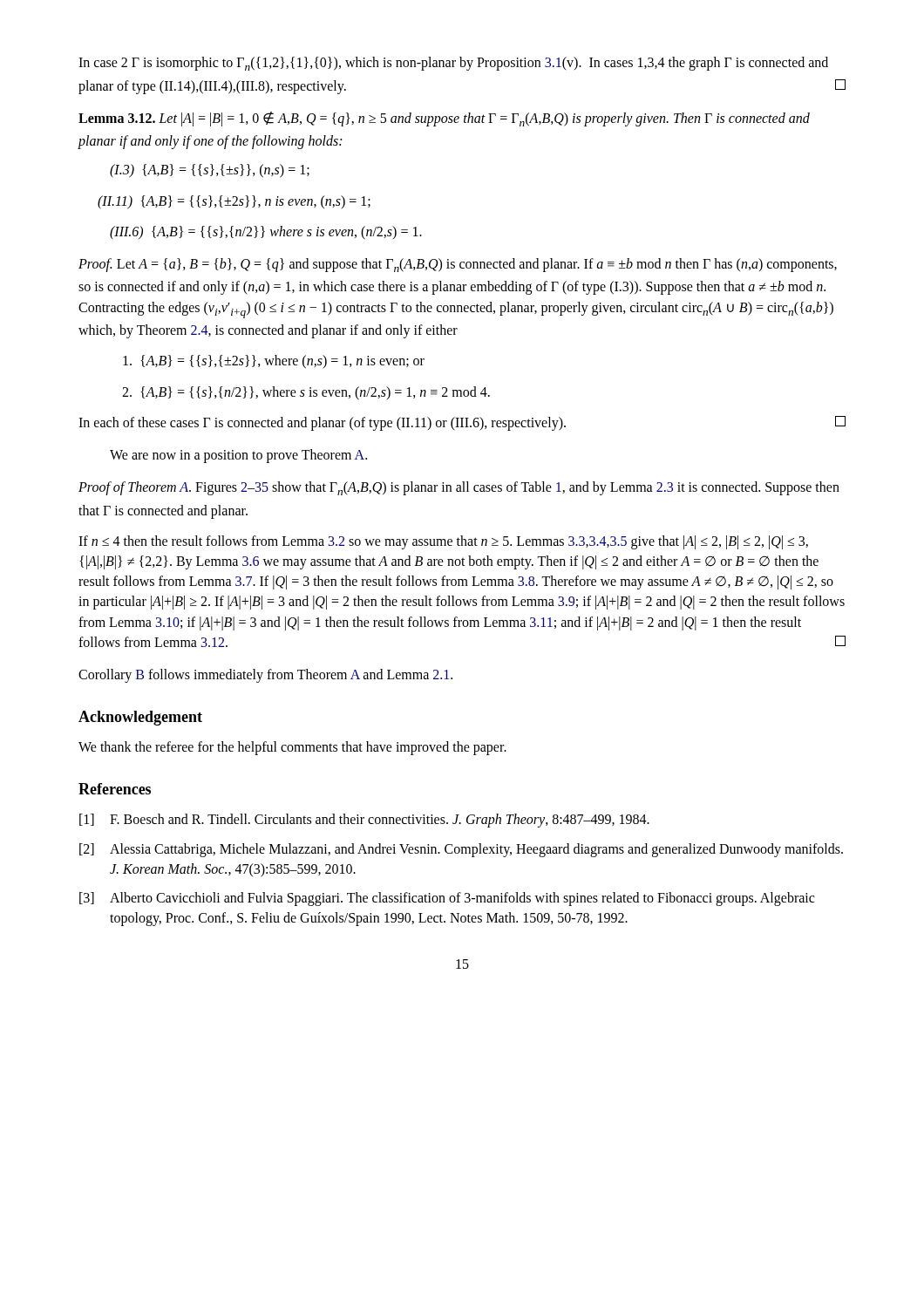Click on the list item that says "(II.11) {A,B} = {{s},{±2s}}, n is"
924x1308 pixels.
[234, 201]
